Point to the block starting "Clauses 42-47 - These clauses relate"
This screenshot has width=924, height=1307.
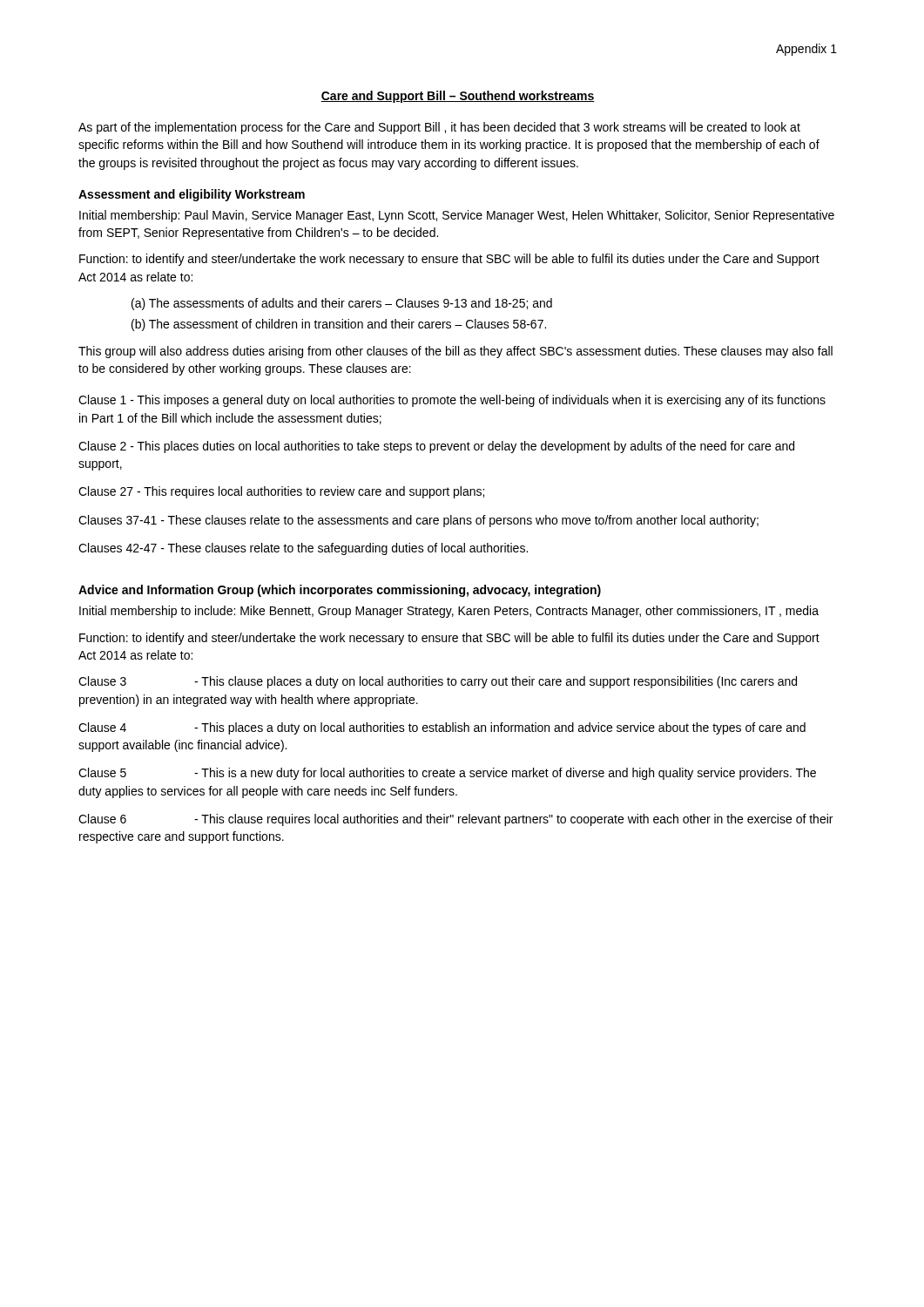click(x=304, y=548)
